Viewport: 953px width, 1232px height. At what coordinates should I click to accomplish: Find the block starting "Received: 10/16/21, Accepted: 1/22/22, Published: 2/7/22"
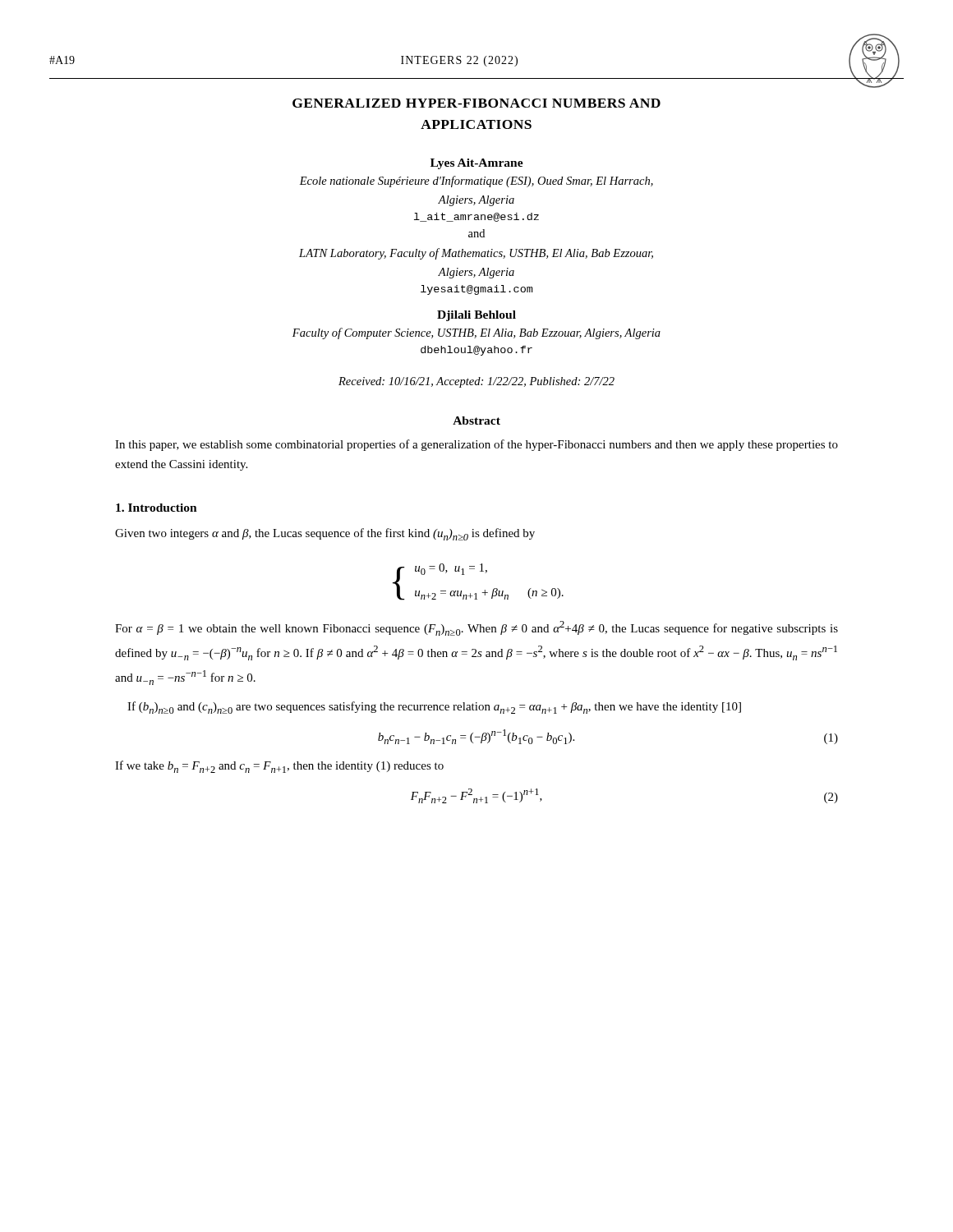point(476,381)
